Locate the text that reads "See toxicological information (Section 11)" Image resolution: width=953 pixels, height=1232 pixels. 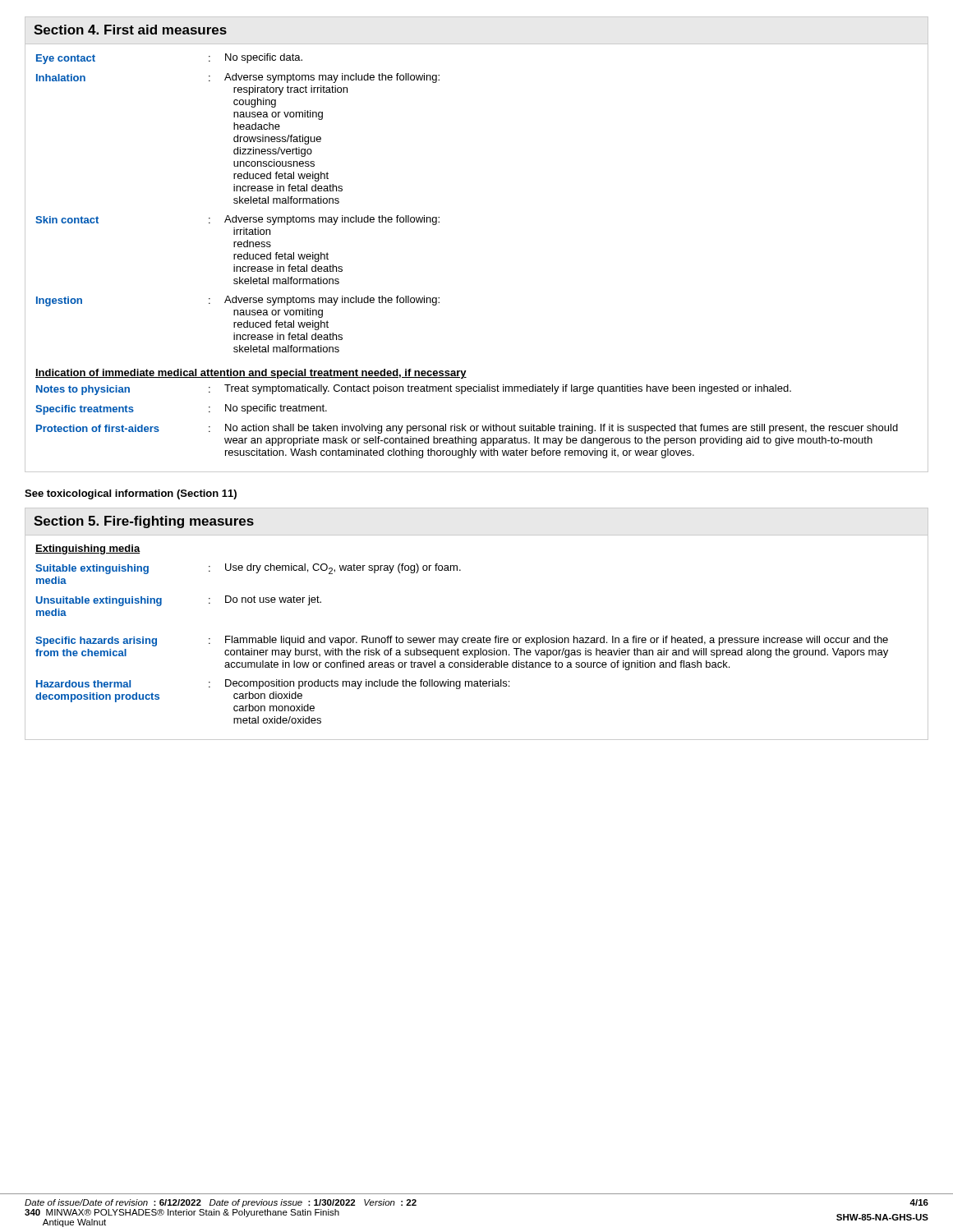coord(131,493)
